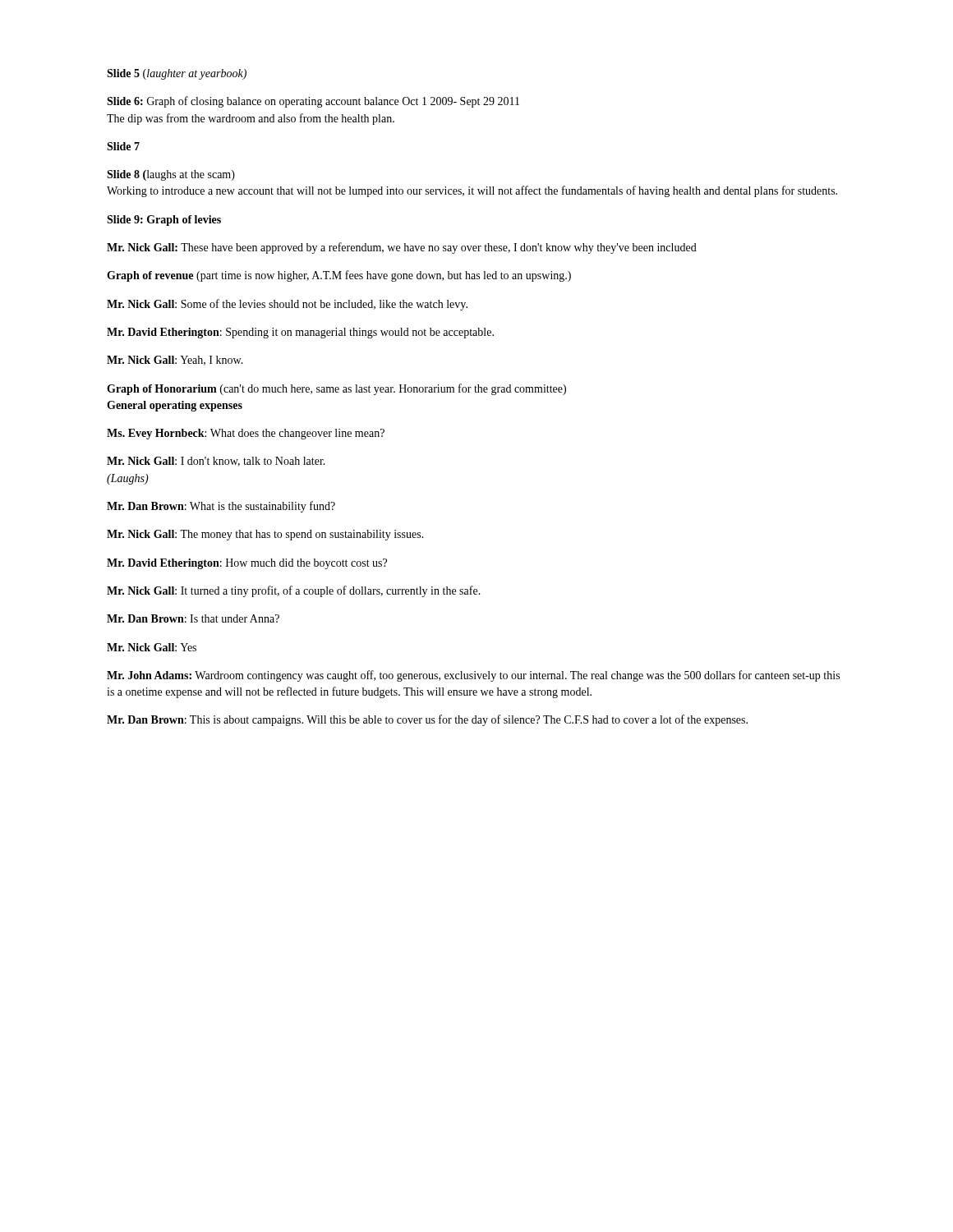The height and width of the screenshot is (1232, 953).
Task: Select the text starting "Mr. Nick Gall: Yeah, I know."
Action: pos(175,360)
